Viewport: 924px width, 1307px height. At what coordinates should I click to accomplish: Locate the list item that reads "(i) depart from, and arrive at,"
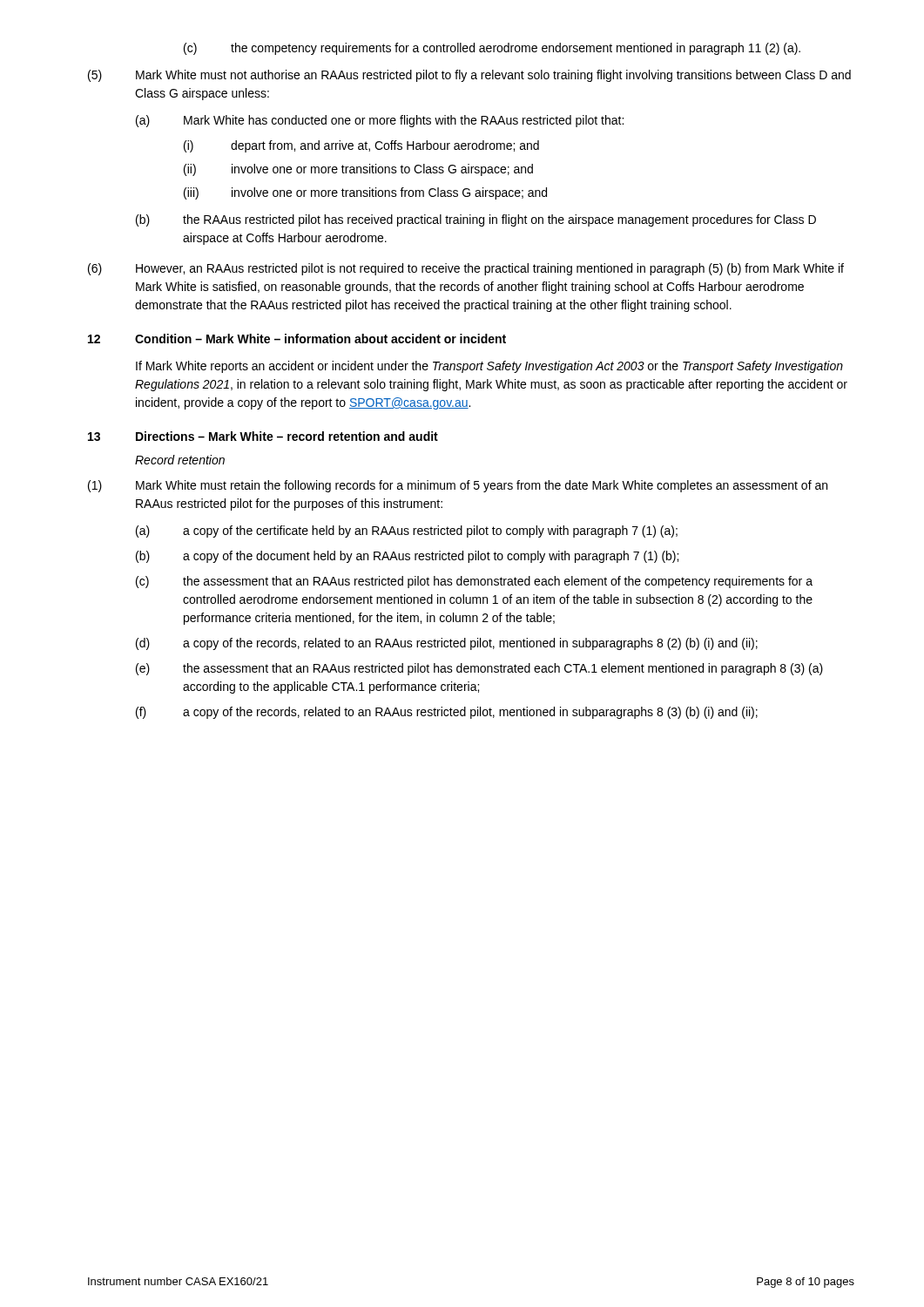(519, 146)
